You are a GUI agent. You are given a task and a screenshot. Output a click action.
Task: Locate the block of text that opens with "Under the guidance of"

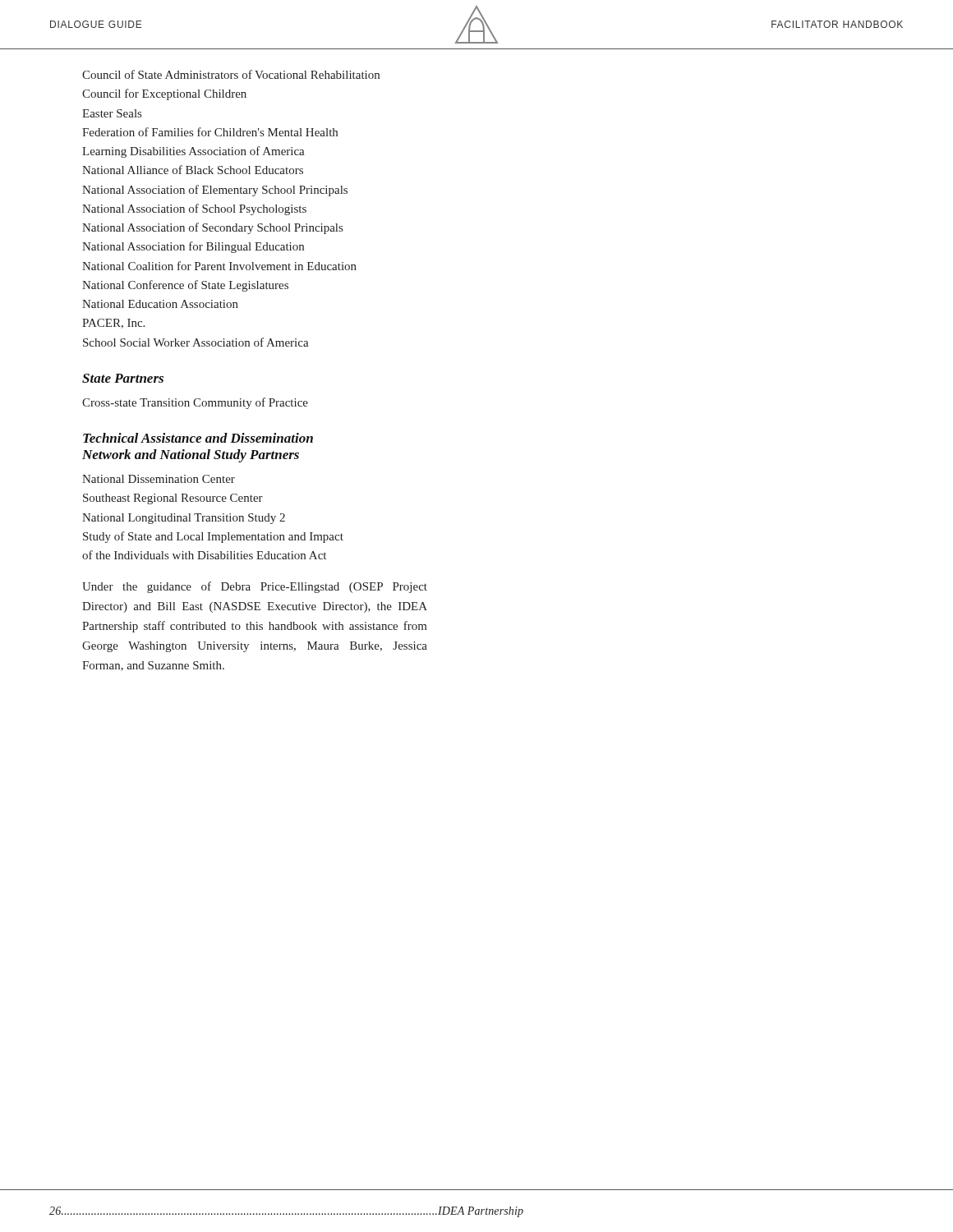click(255, 626)
